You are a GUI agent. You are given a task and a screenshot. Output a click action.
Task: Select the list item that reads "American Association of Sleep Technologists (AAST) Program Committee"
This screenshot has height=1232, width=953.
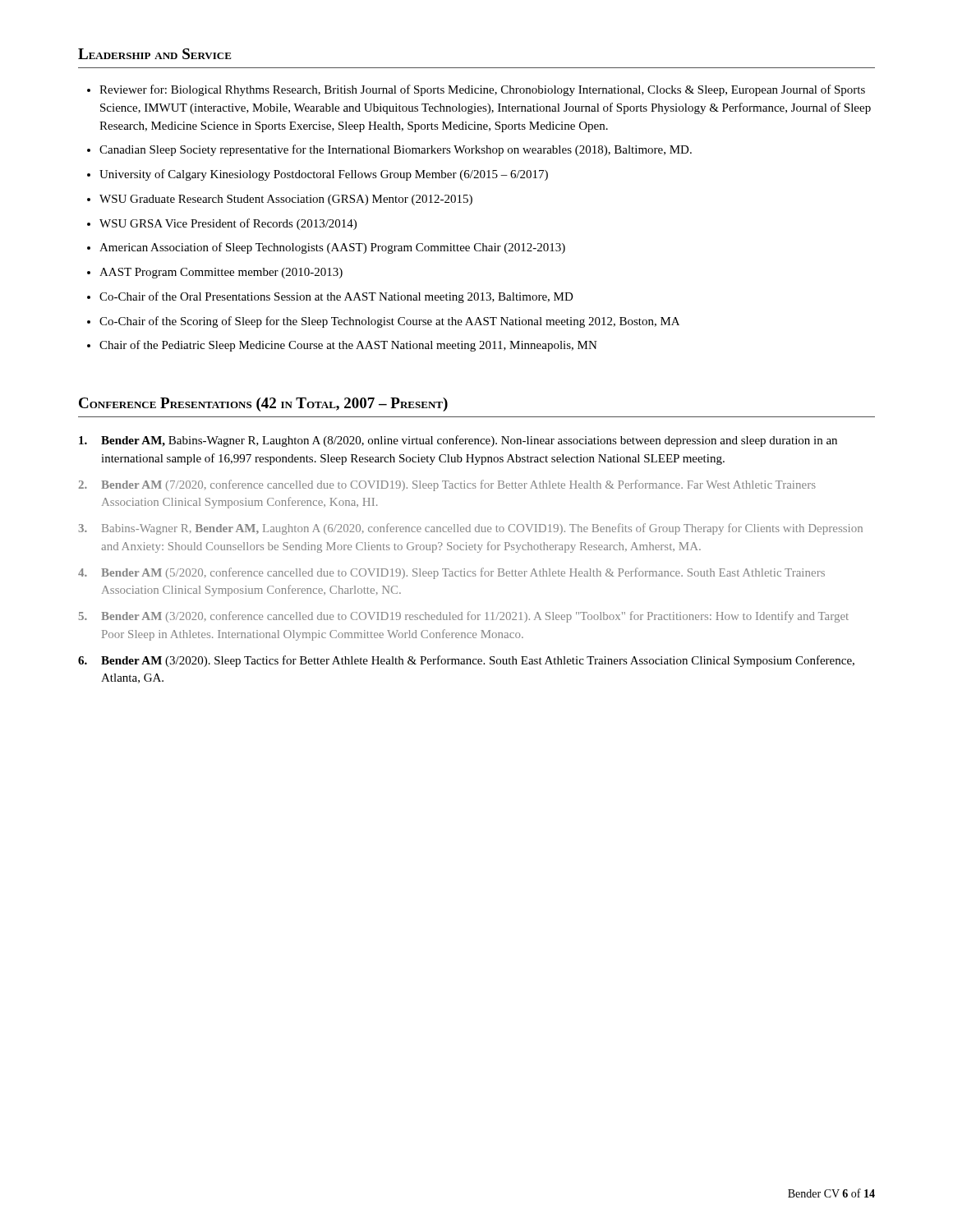[332, 247]
